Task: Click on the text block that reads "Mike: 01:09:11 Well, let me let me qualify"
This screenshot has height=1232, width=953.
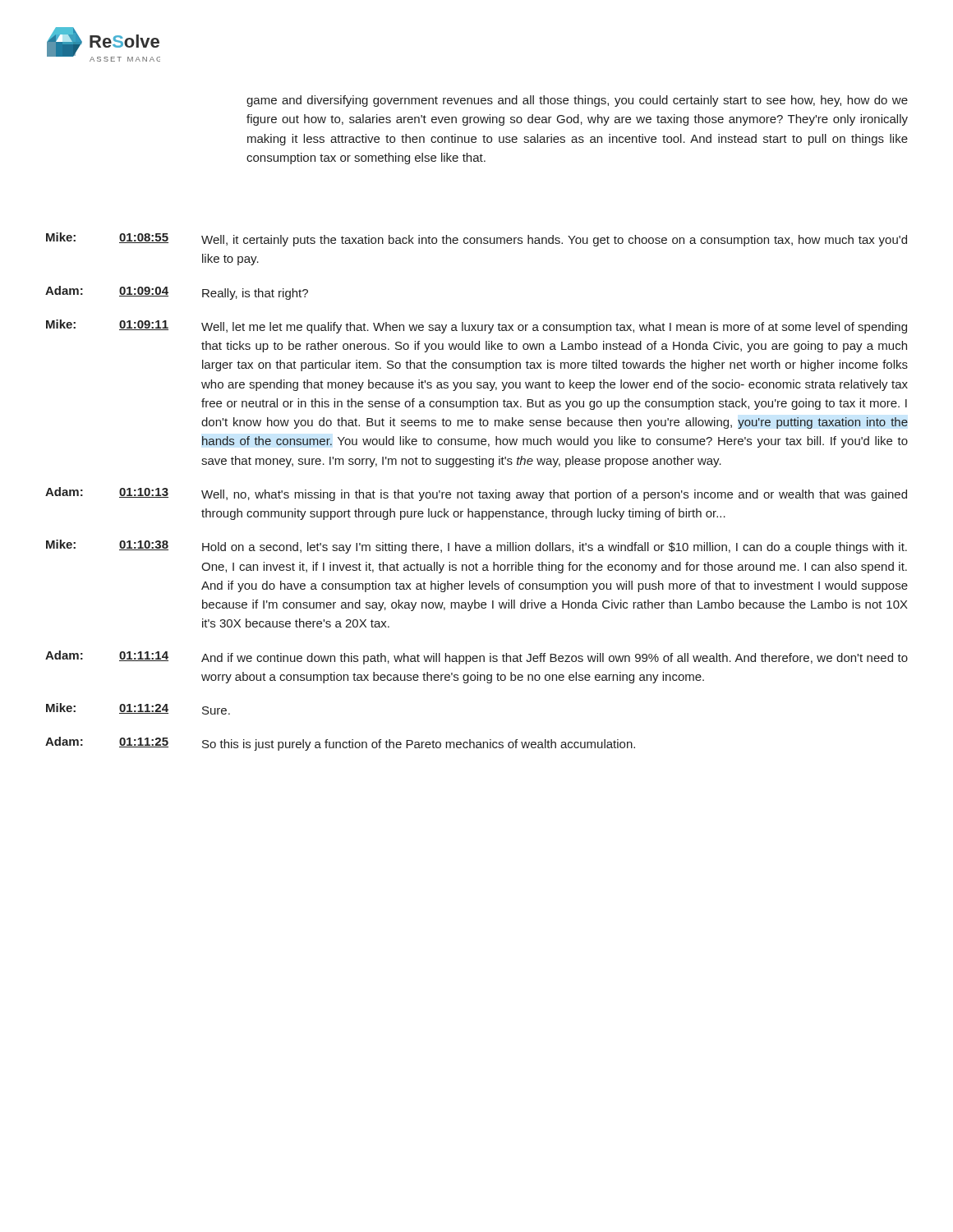Action: click(476, 393)
